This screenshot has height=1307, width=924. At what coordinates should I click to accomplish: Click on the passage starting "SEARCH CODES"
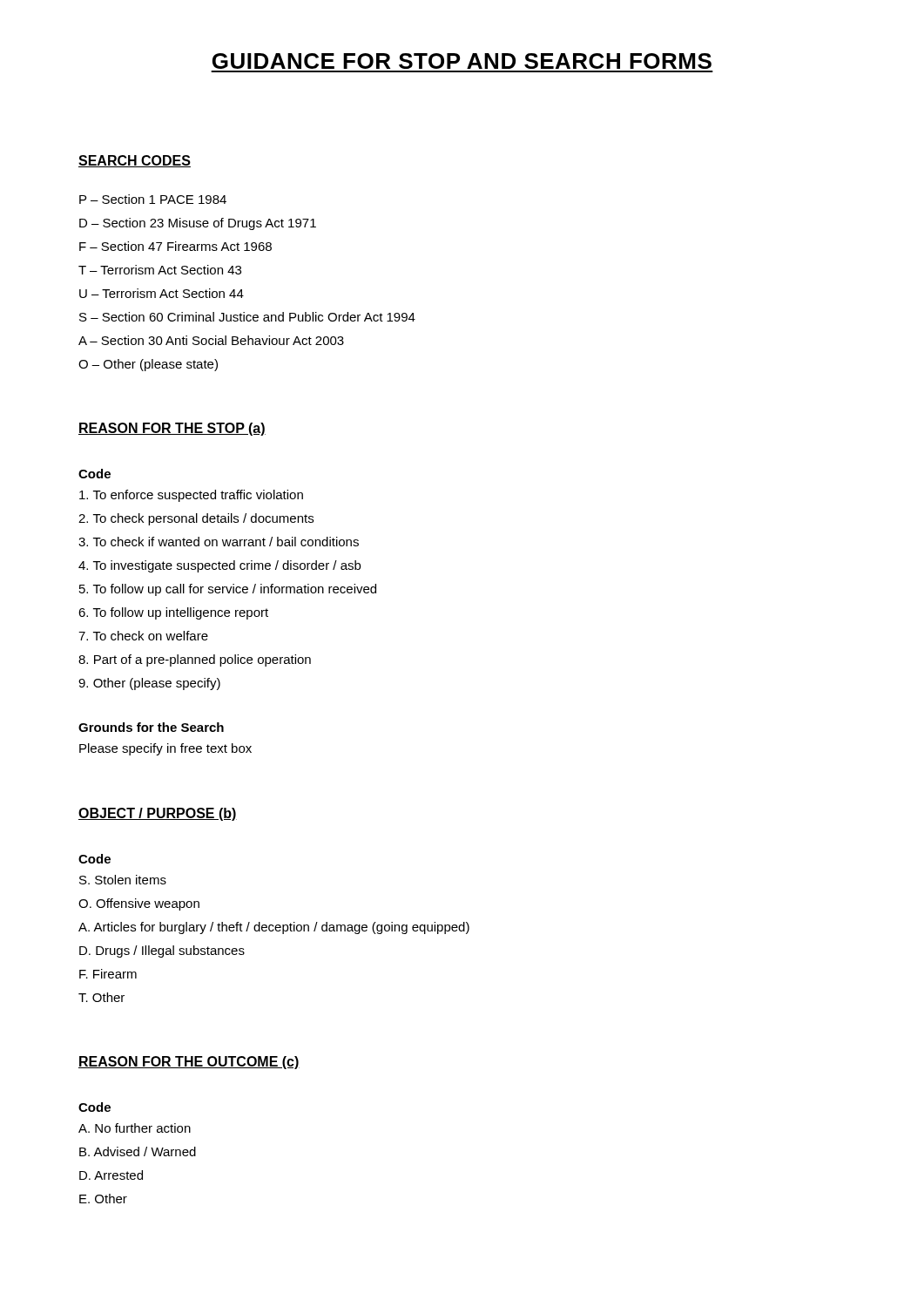click(x=134, y=161)
